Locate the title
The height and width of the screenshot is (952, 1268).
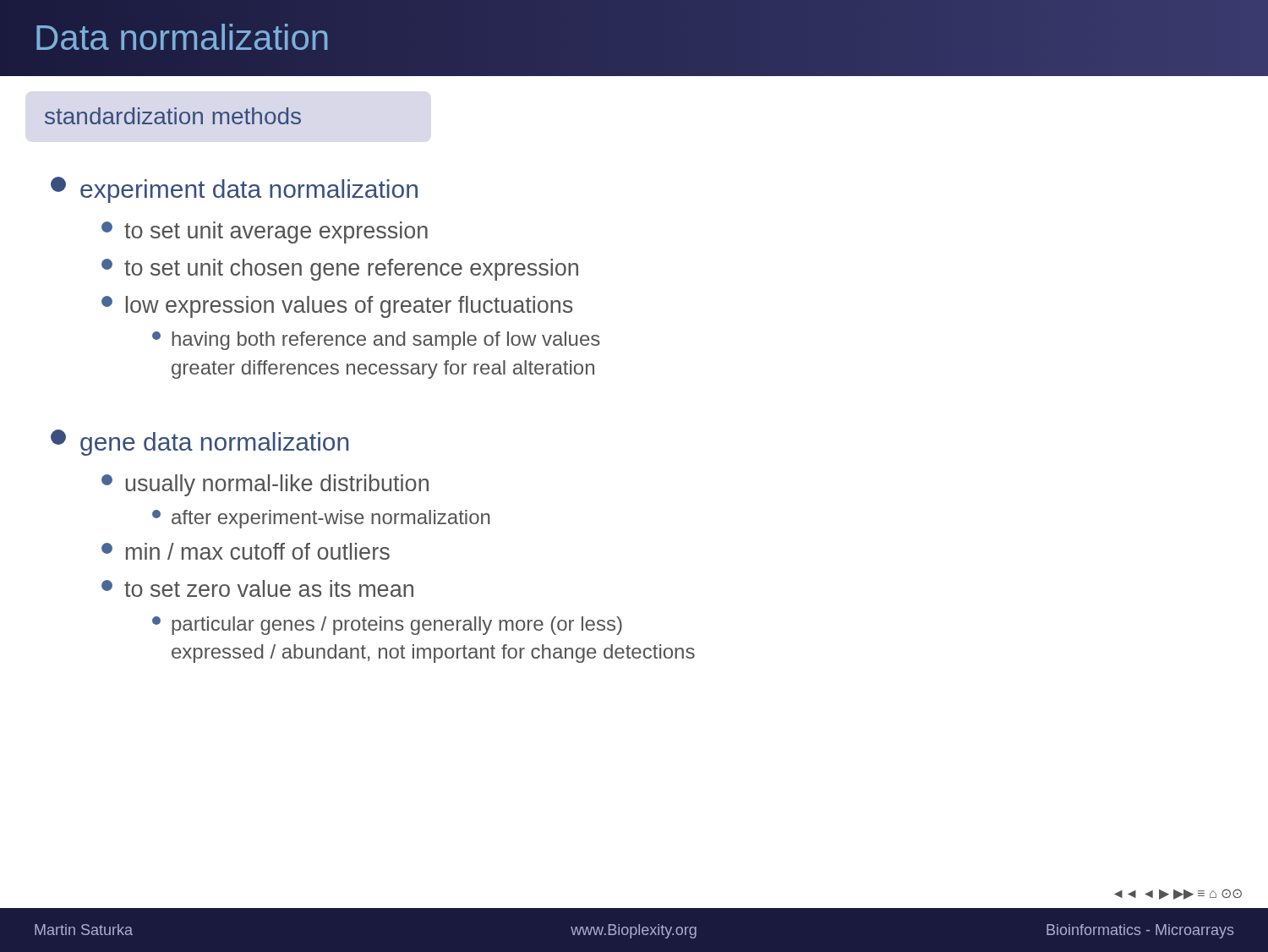click(182, 38)
